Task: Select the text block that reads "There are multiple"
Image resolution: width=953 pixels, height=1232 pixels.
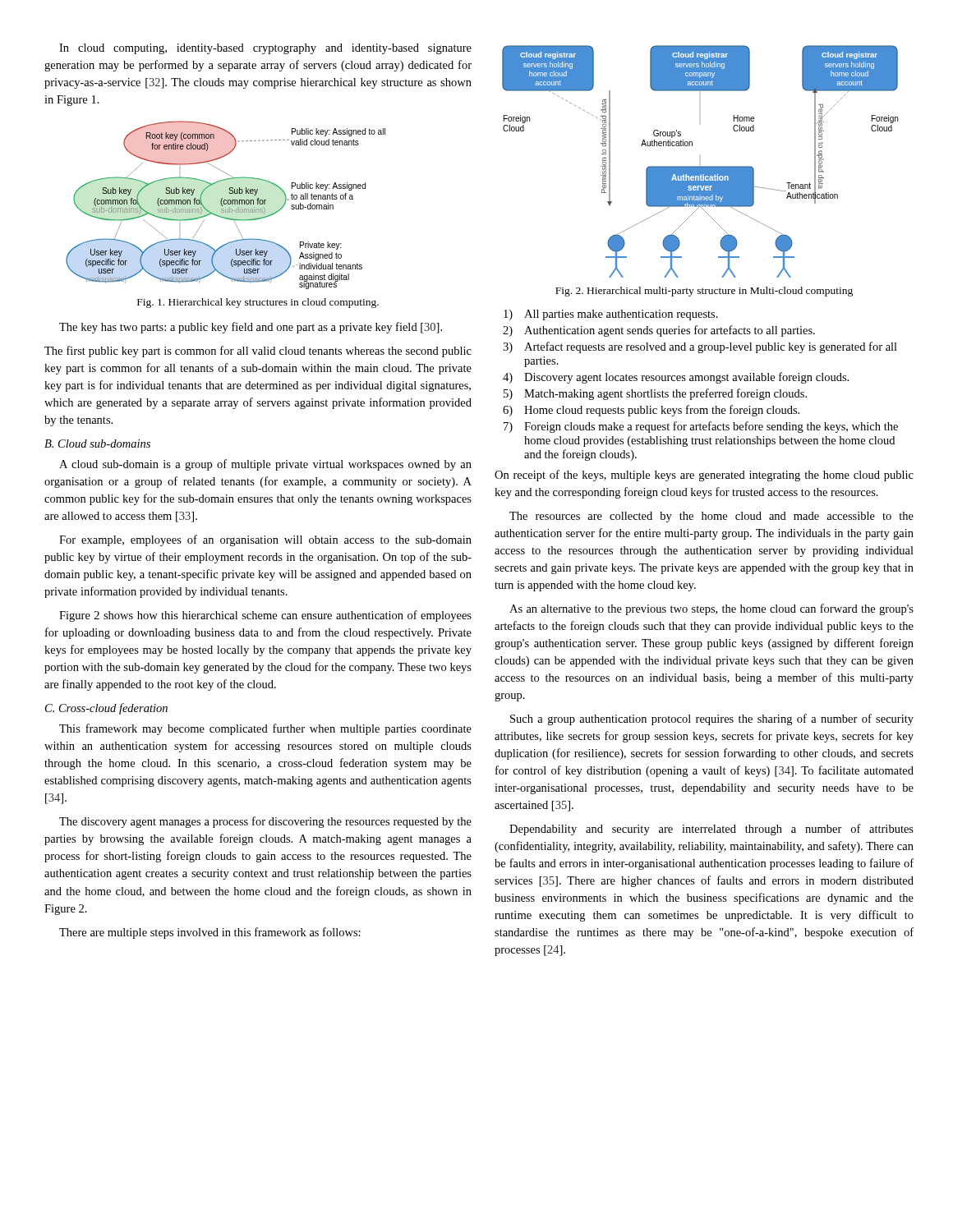Action: [x=258, y=932]
